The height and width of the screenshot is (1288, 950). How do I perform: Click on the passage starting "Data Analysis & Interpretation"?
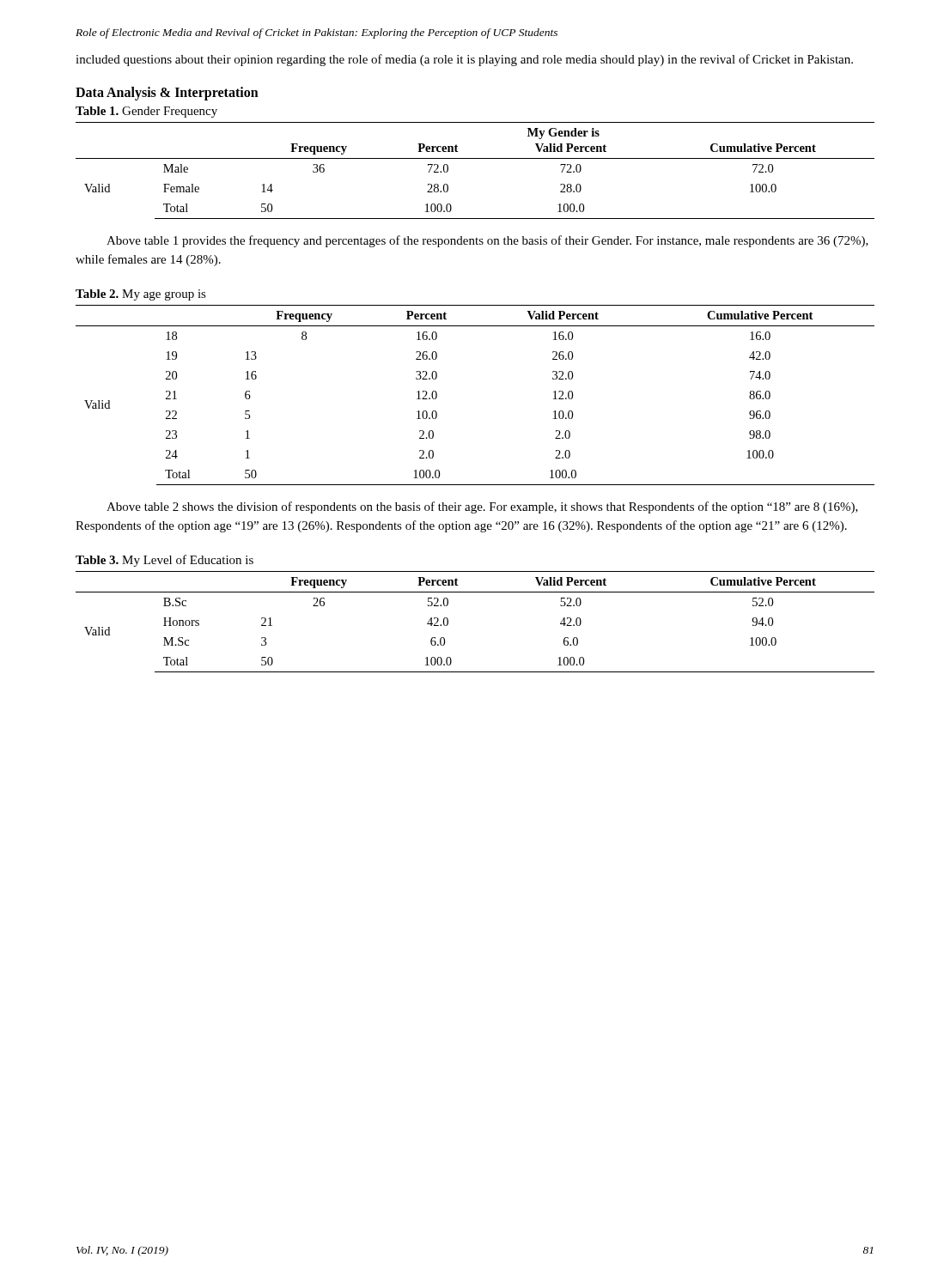(x=167, y=94)
